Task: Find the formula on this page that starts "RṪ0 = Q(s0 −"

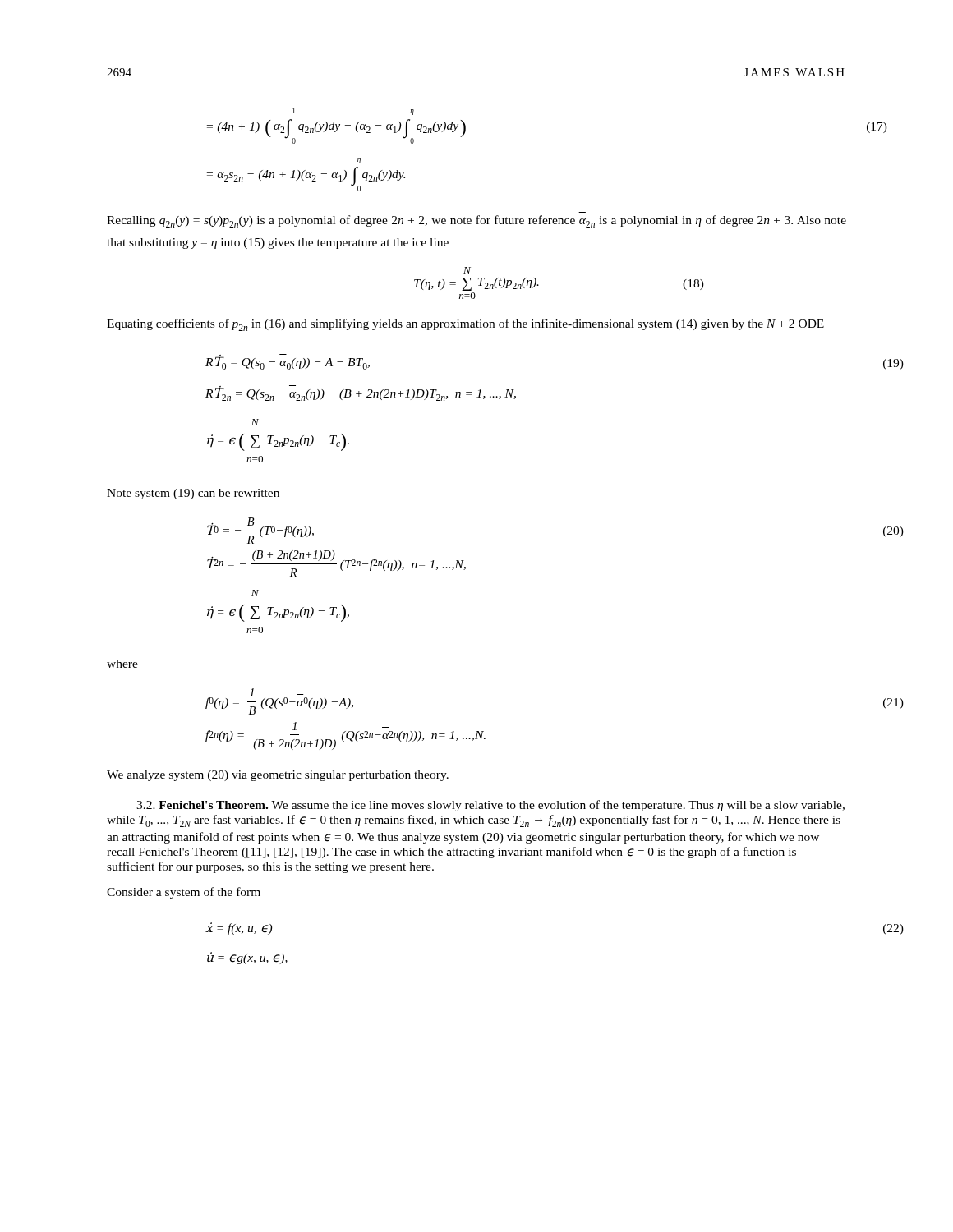Action: click(x=288, y=362)
